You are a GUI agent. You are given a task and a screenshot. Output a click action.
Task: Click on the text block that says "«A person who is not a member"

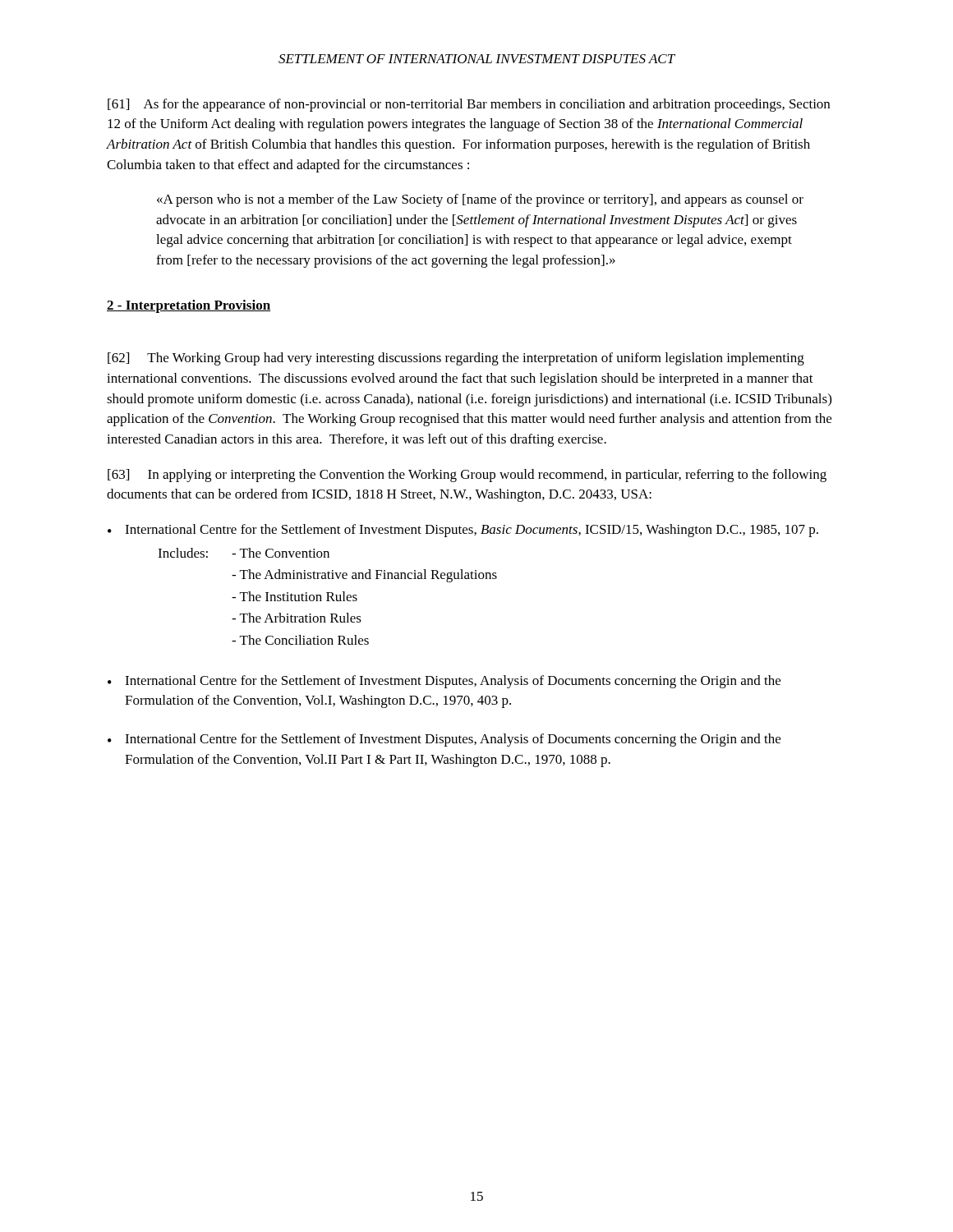pyautogui.click(x=480, y=230)
